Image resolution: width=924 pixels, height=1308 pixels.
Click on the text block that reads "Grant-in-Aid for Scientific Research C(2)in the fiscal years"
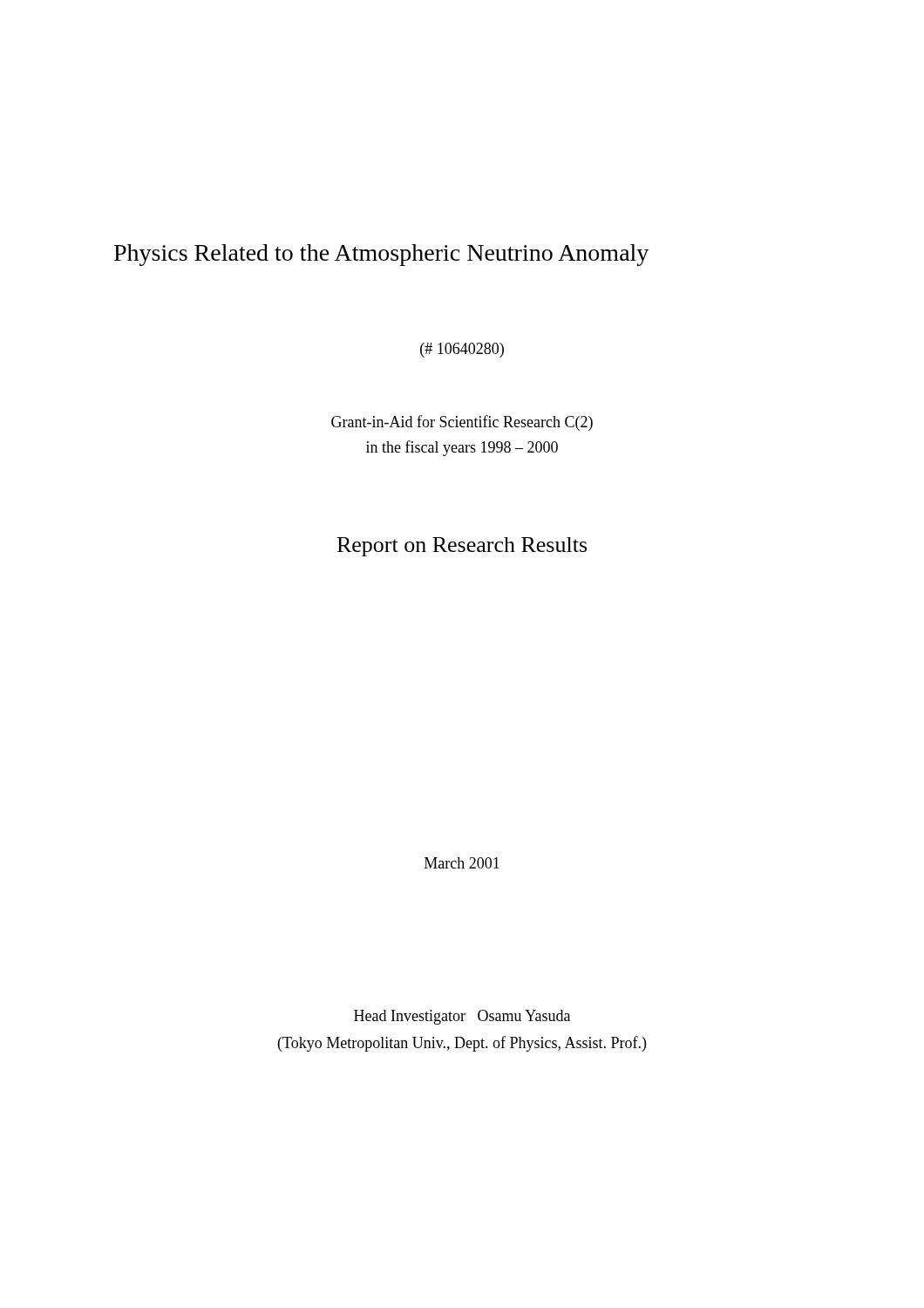click(462, 435)
